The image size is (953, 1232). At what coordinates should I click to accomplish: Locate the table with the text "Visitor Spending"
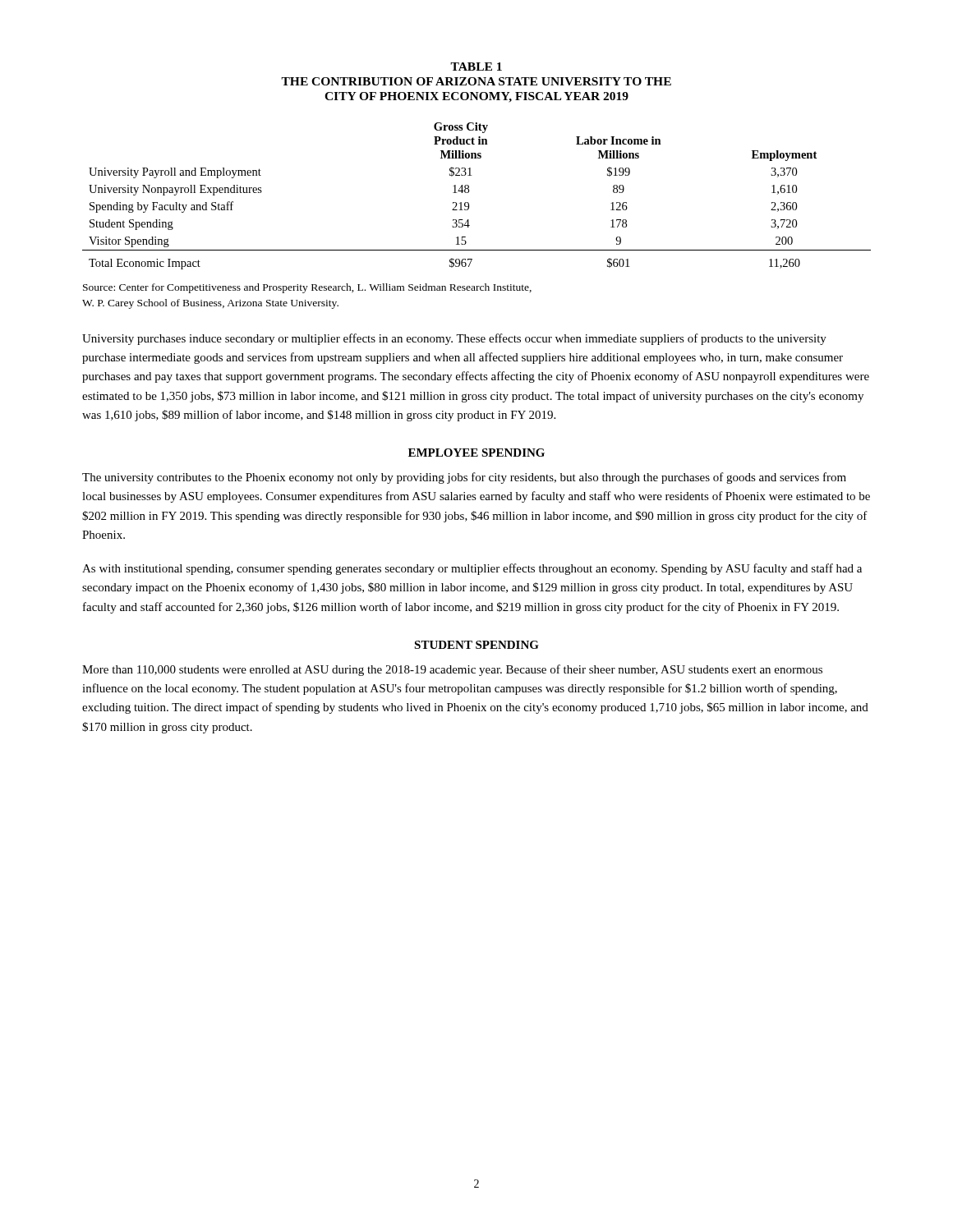(x=476, y=195)
